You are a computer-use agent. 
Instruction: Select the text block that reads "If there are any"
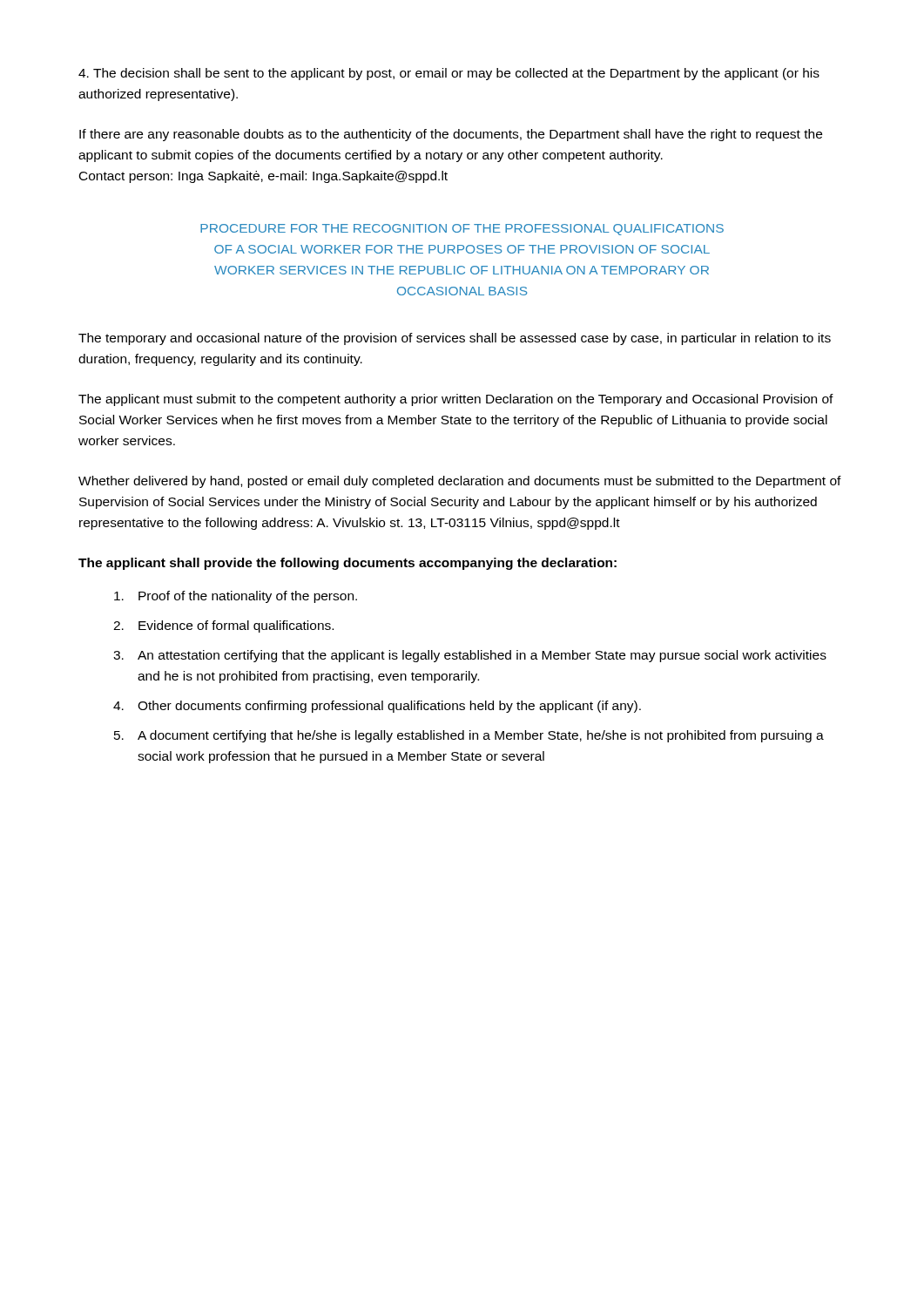tap(451, 155)
